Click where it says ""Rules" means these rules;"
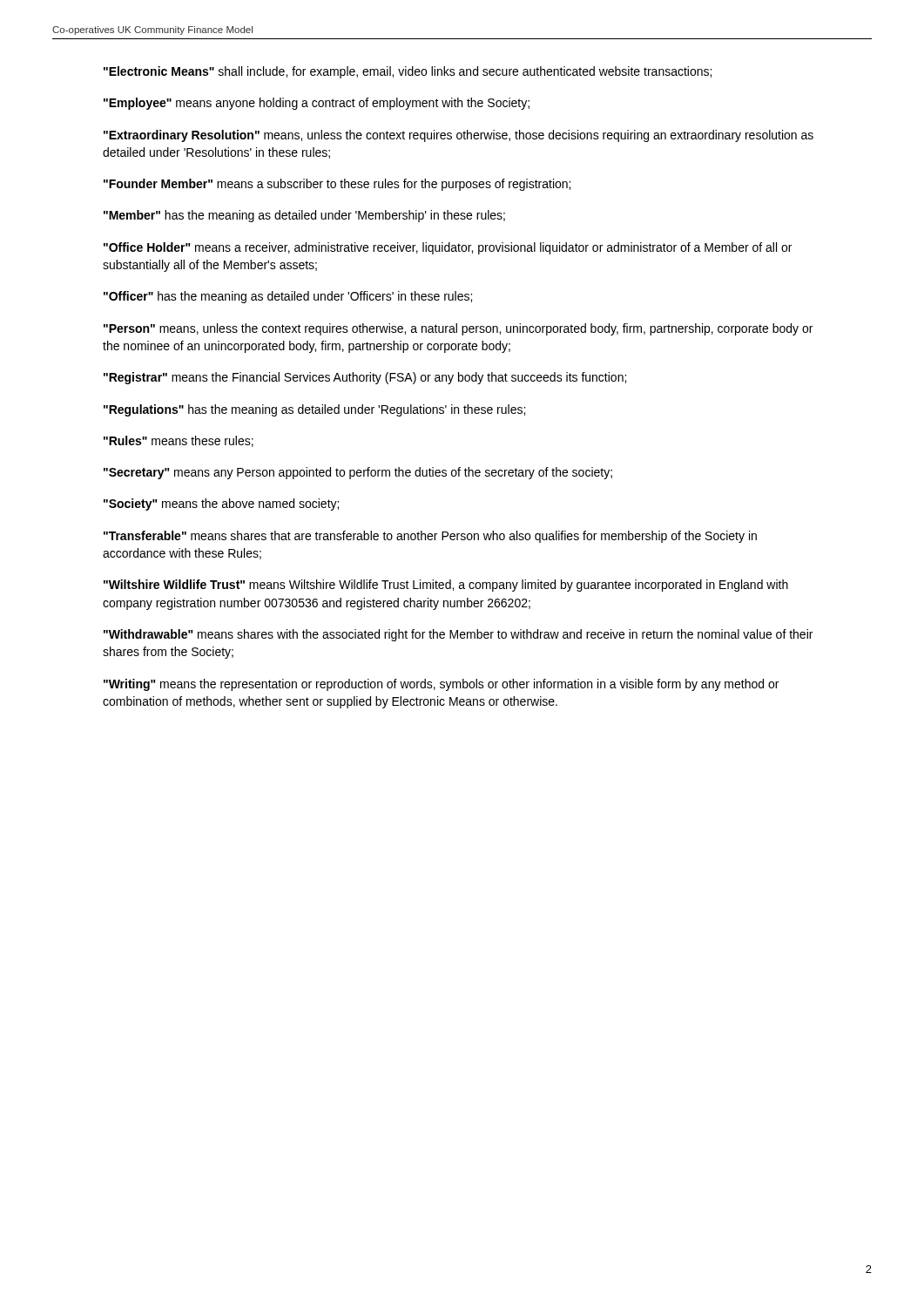The image size is (924, 1307). (x=178, y=441)
